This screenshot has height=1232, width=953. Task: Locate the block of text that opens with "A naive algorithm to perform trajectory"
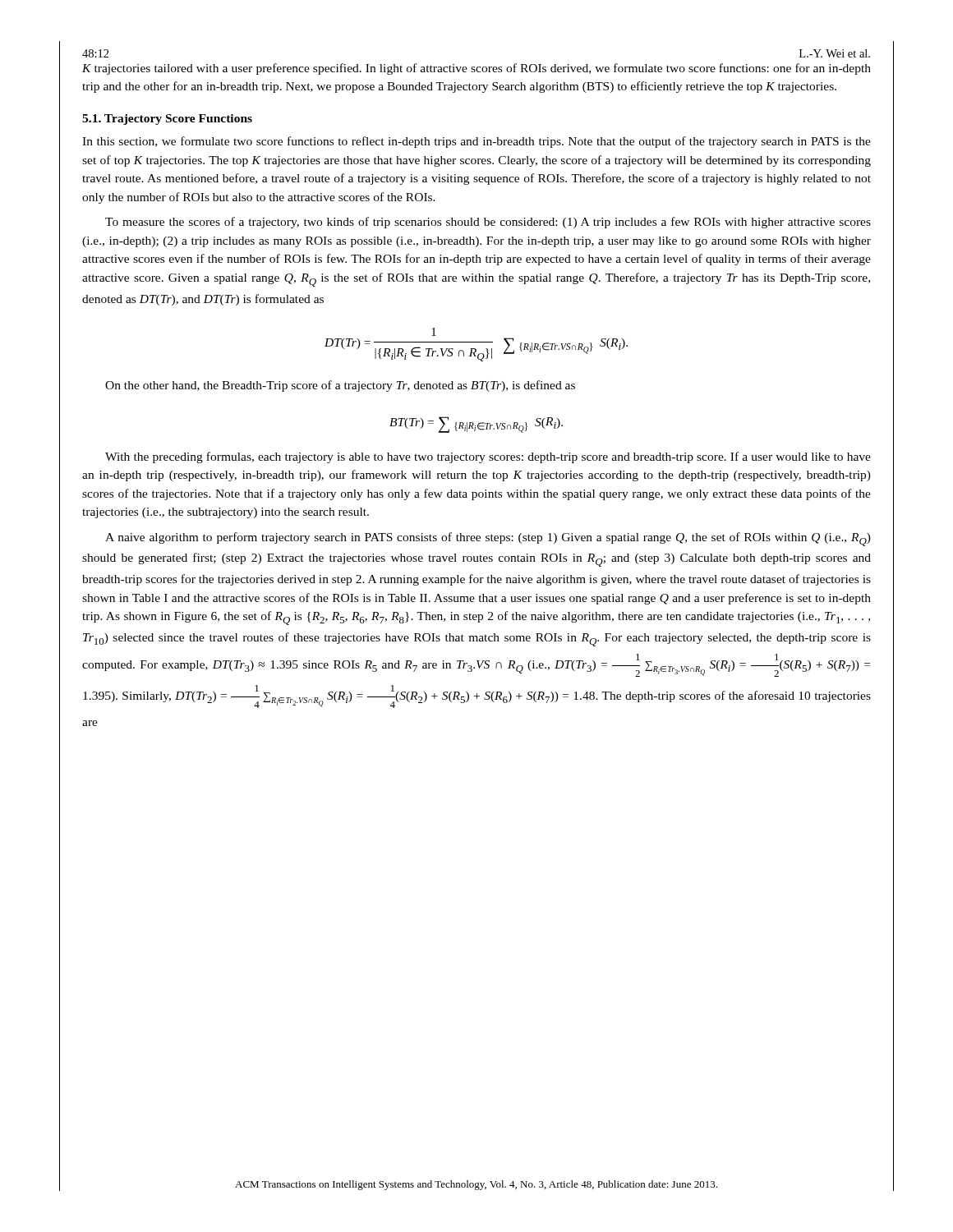click(x=476, y=629)
